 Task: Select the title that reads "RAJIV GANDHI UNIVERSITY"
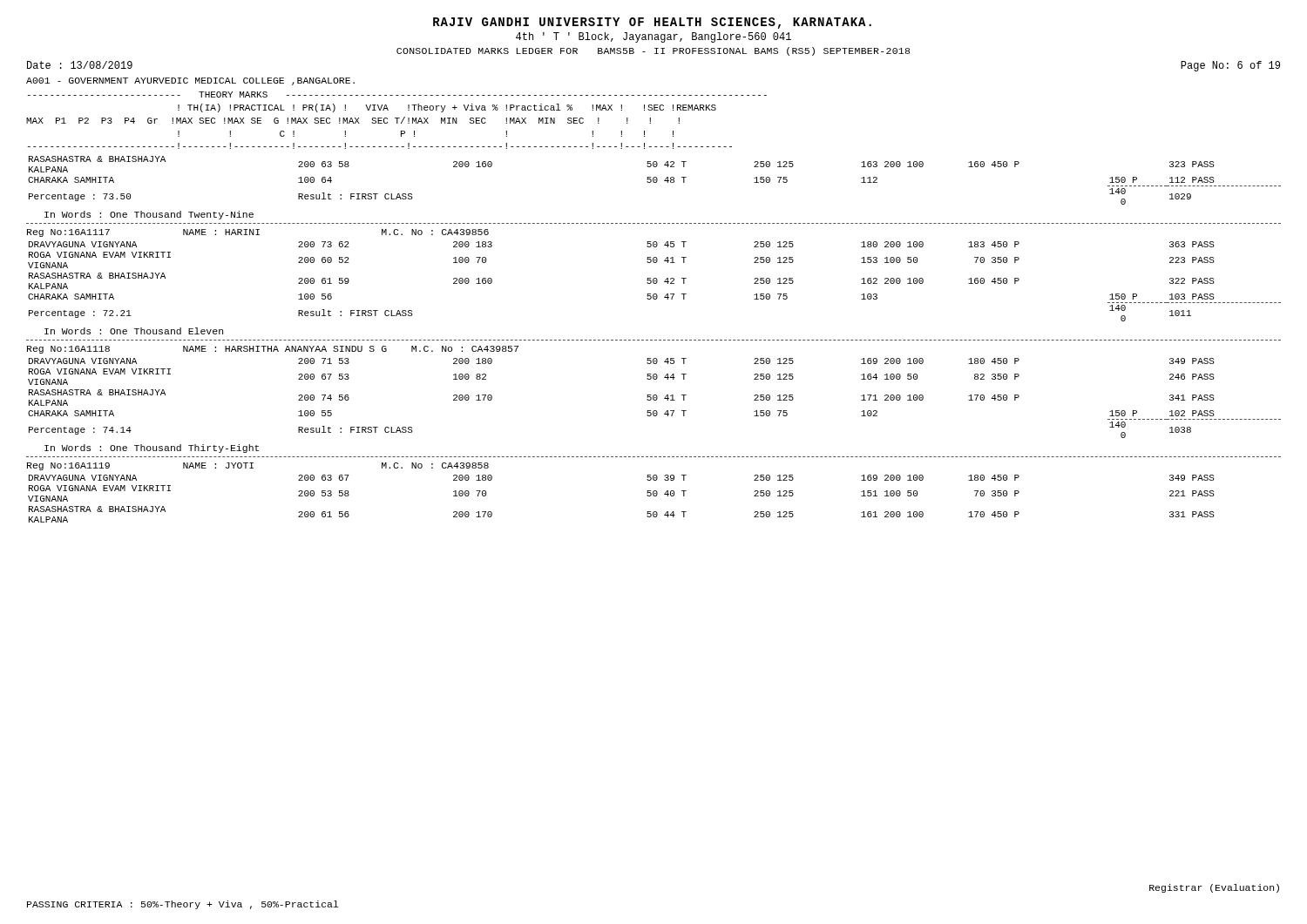click(654, 23)
